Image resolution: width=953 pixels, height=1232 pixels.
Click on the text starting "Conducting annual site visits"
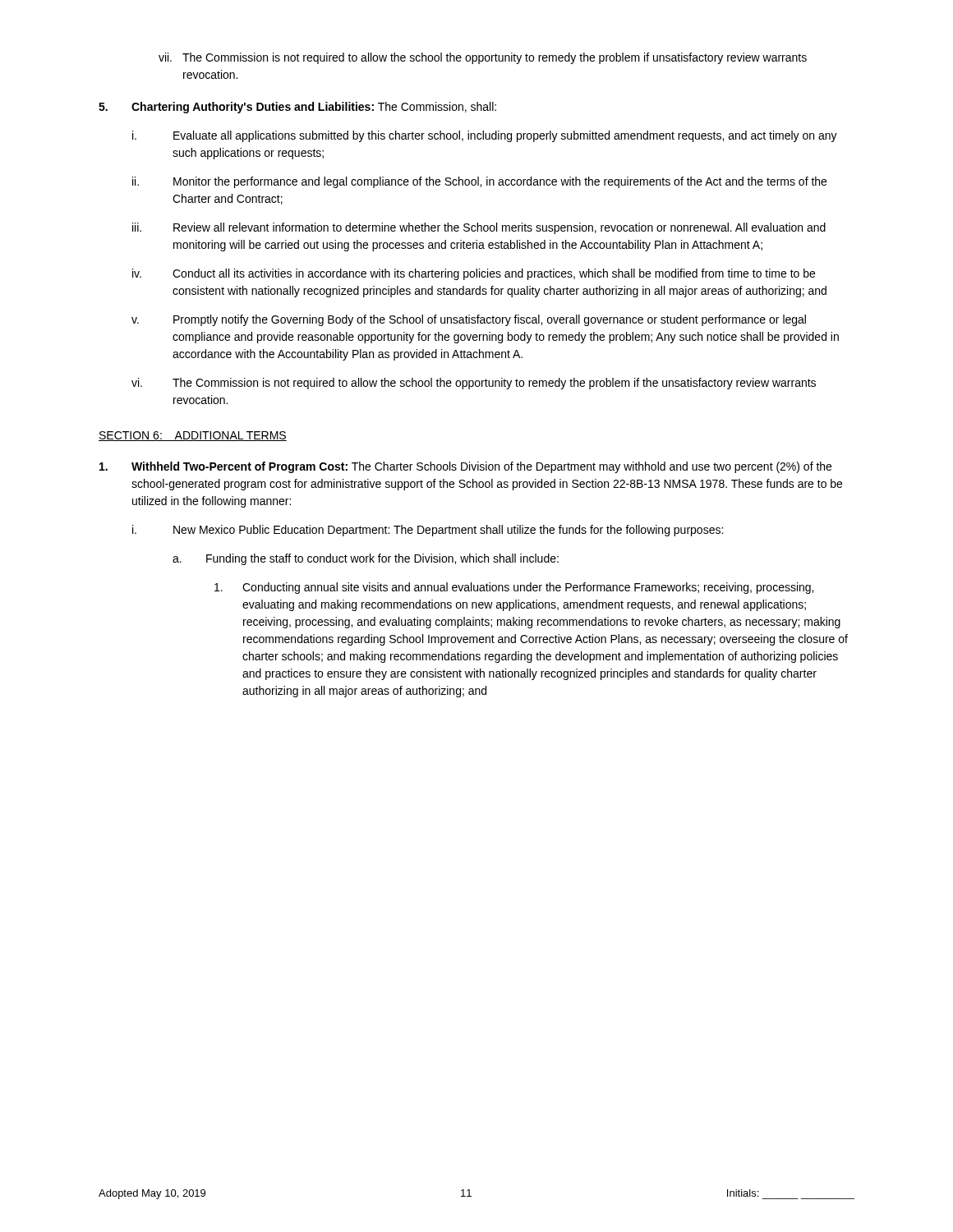534,639
